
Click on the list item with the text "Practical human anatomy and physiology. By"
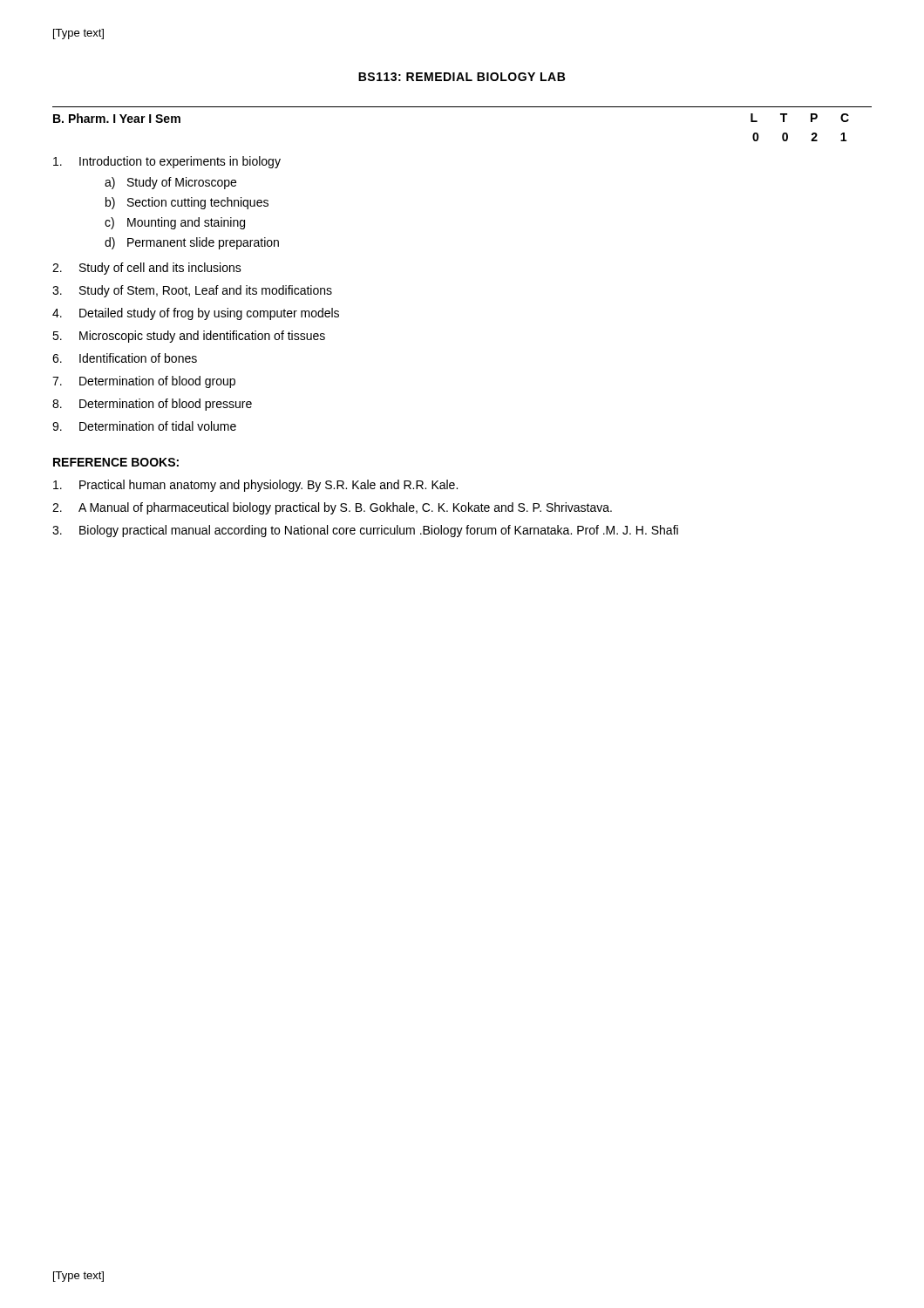pos(427,485)
